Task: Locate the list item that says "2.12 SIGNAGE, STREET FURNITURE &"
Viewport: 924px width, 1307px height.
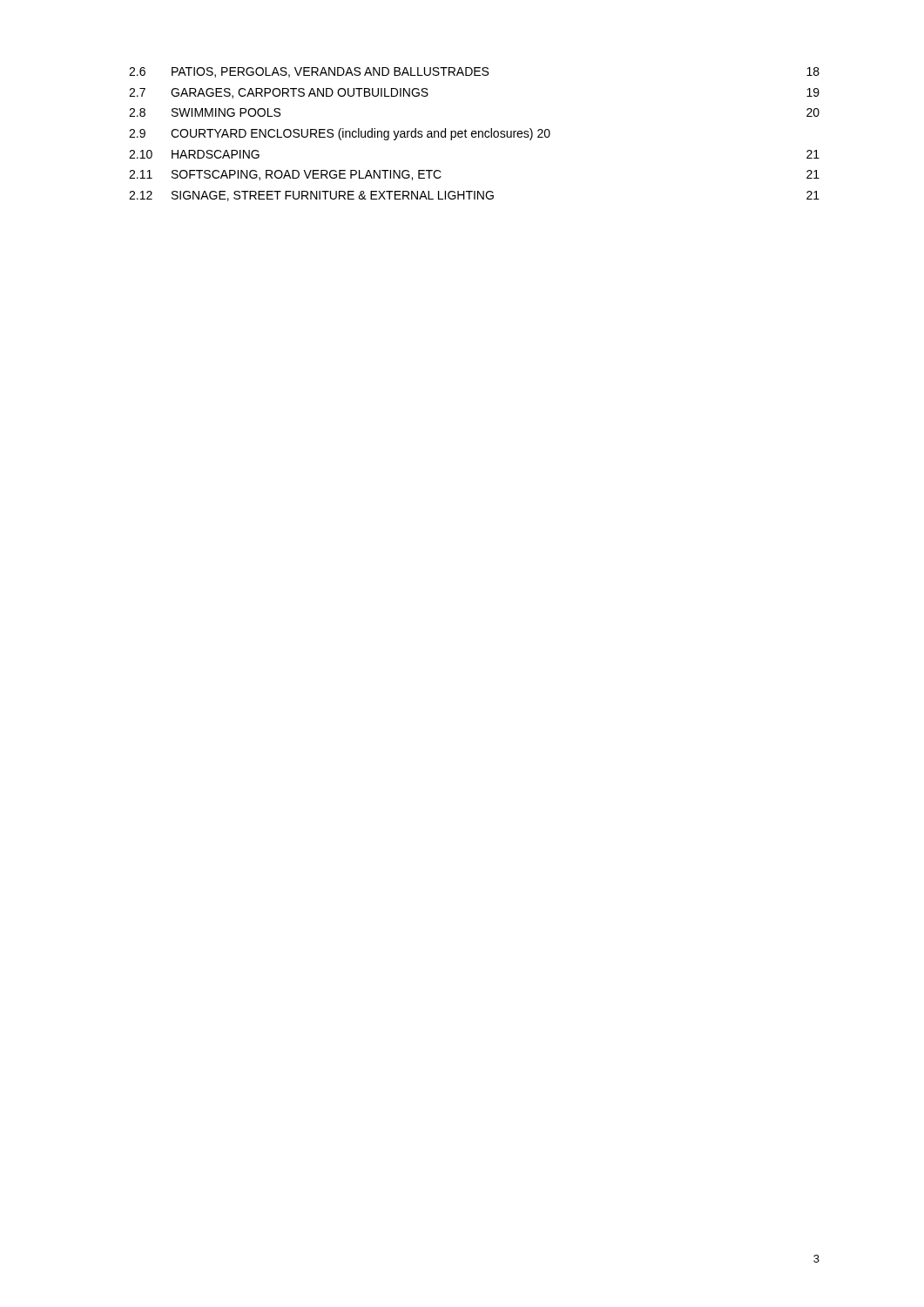Action: tap(474, 196)
